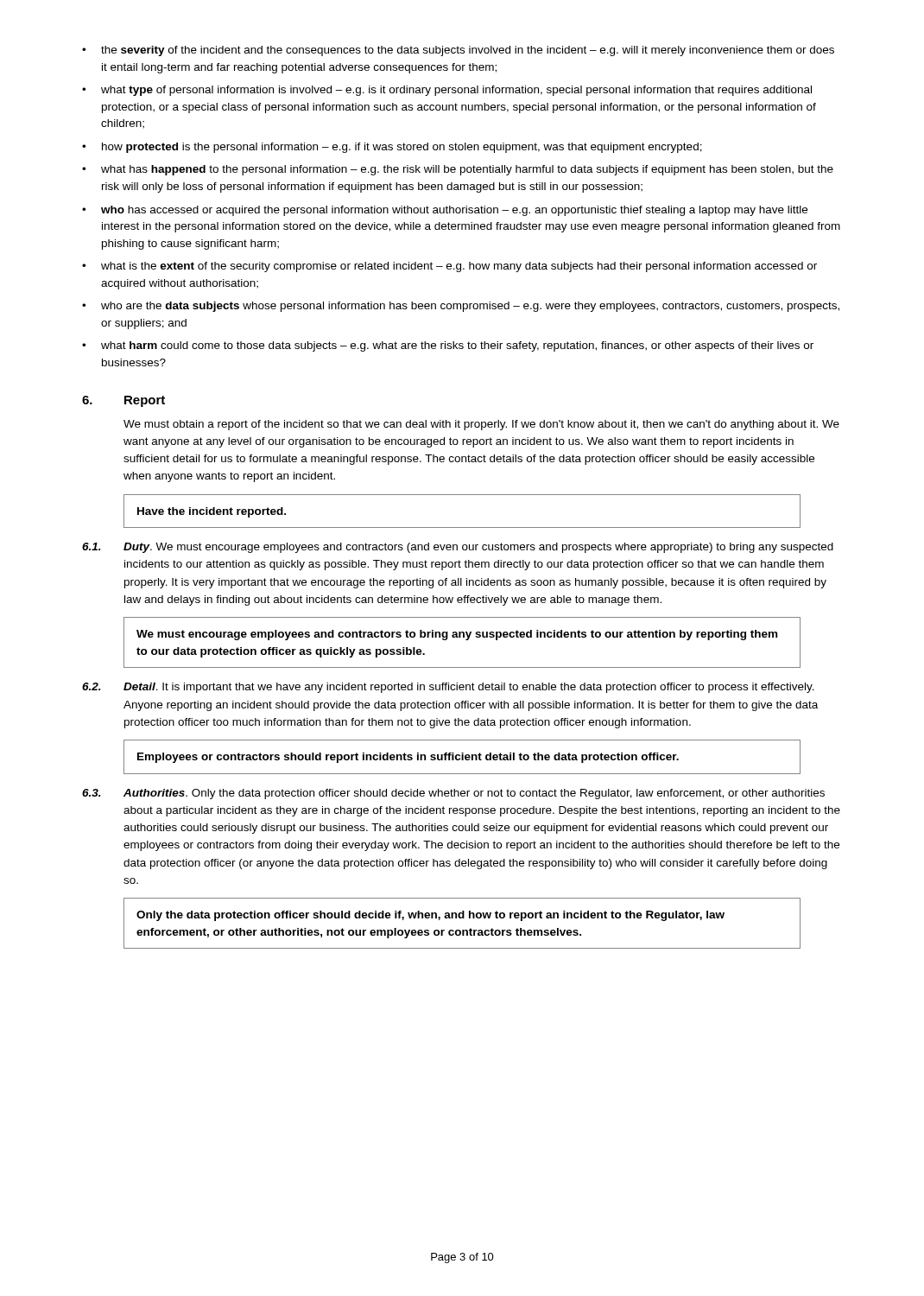This screenshot has width=924, height=1296.
Task: Locate the block of text that opens with "• the severity of"
Action: point(462,58)
